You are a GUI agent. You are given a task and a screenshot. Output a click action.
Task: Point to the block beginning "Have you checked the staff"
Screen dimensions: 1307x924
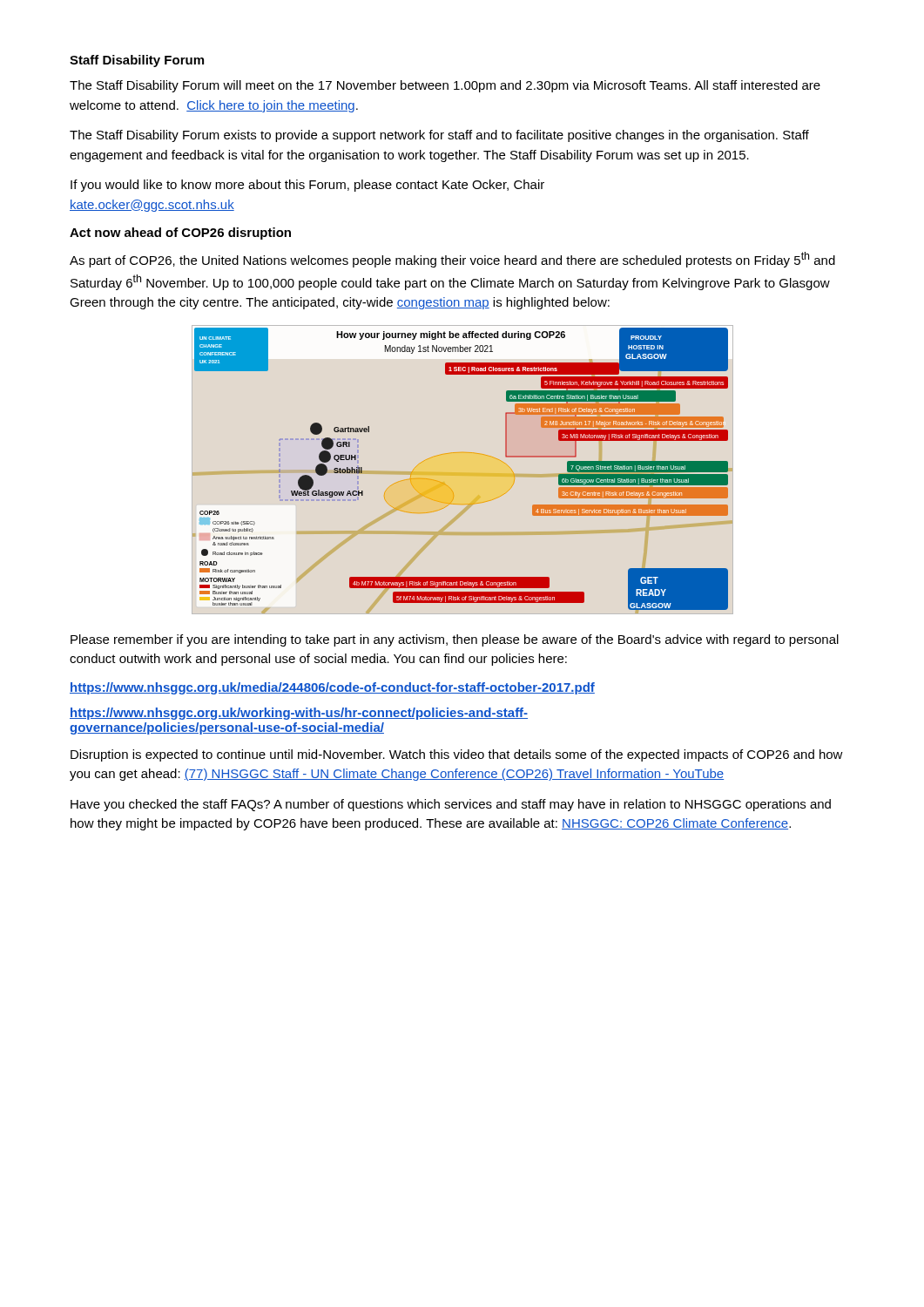[451, 813]
